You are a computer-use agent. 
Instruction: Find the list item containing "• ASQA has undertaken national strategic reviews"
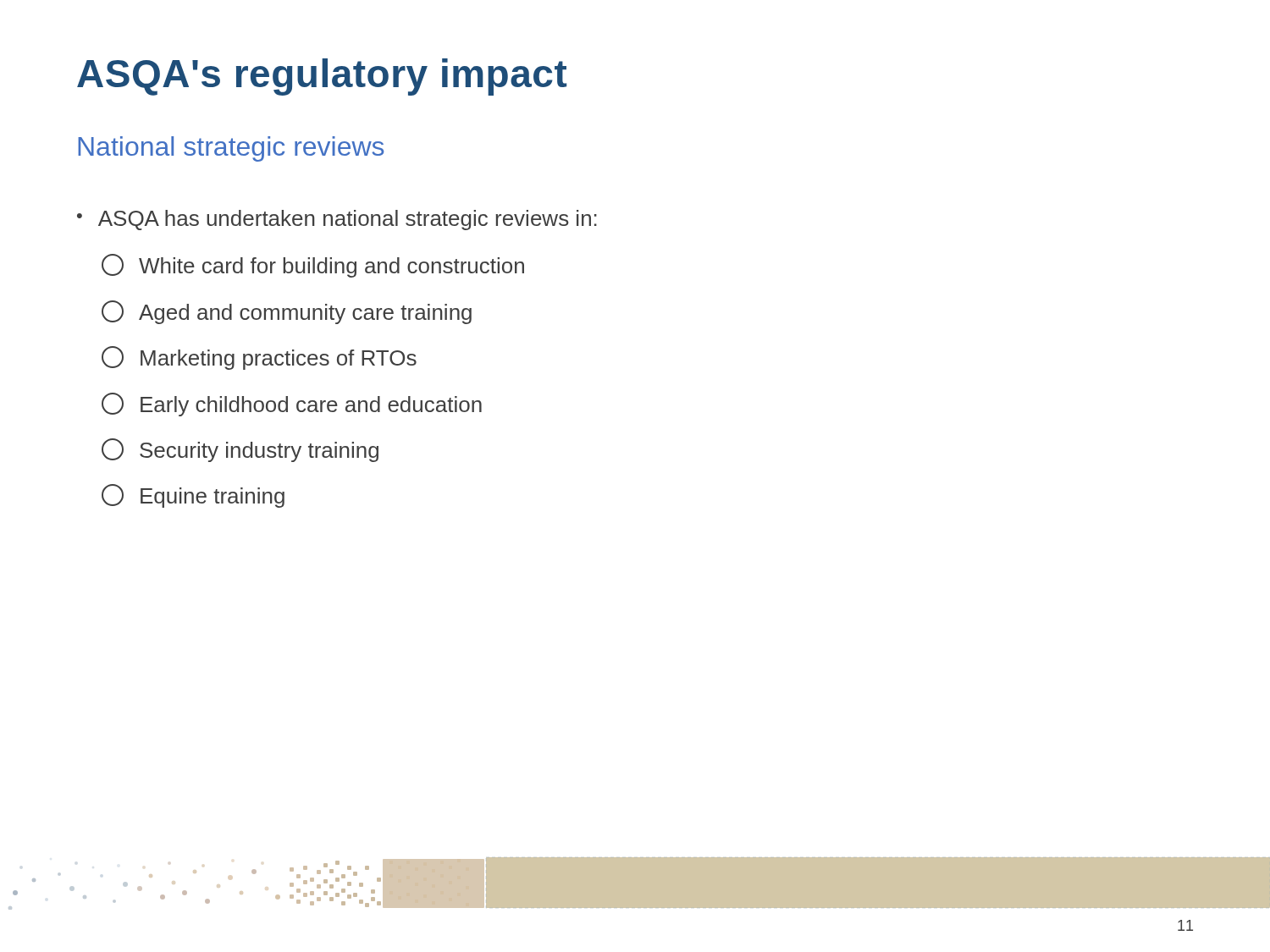(x=337, y=218)
